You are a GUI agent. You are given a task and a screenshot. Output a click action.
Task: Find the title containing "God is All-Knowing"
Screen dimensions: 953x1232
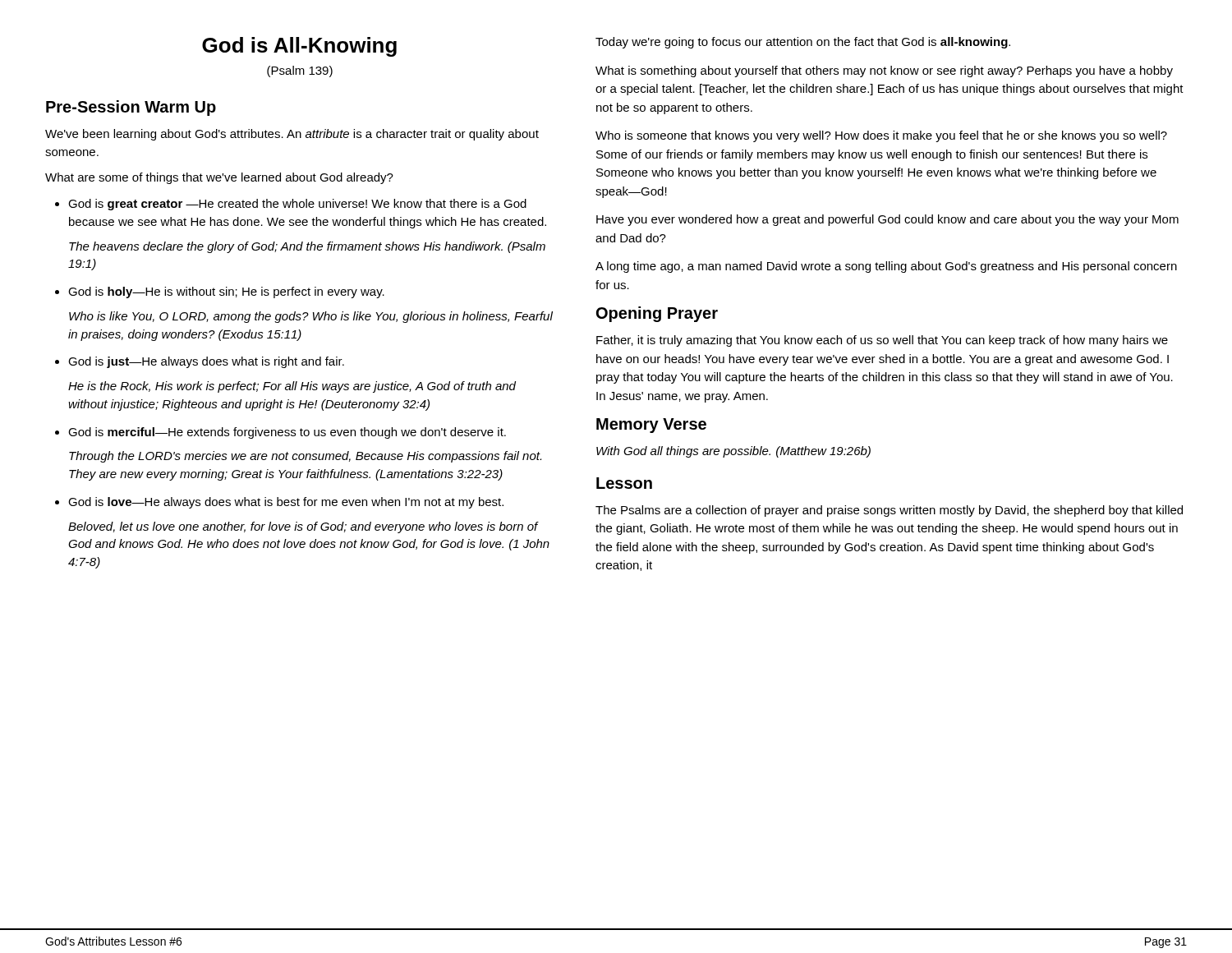[x=300, y=46]
